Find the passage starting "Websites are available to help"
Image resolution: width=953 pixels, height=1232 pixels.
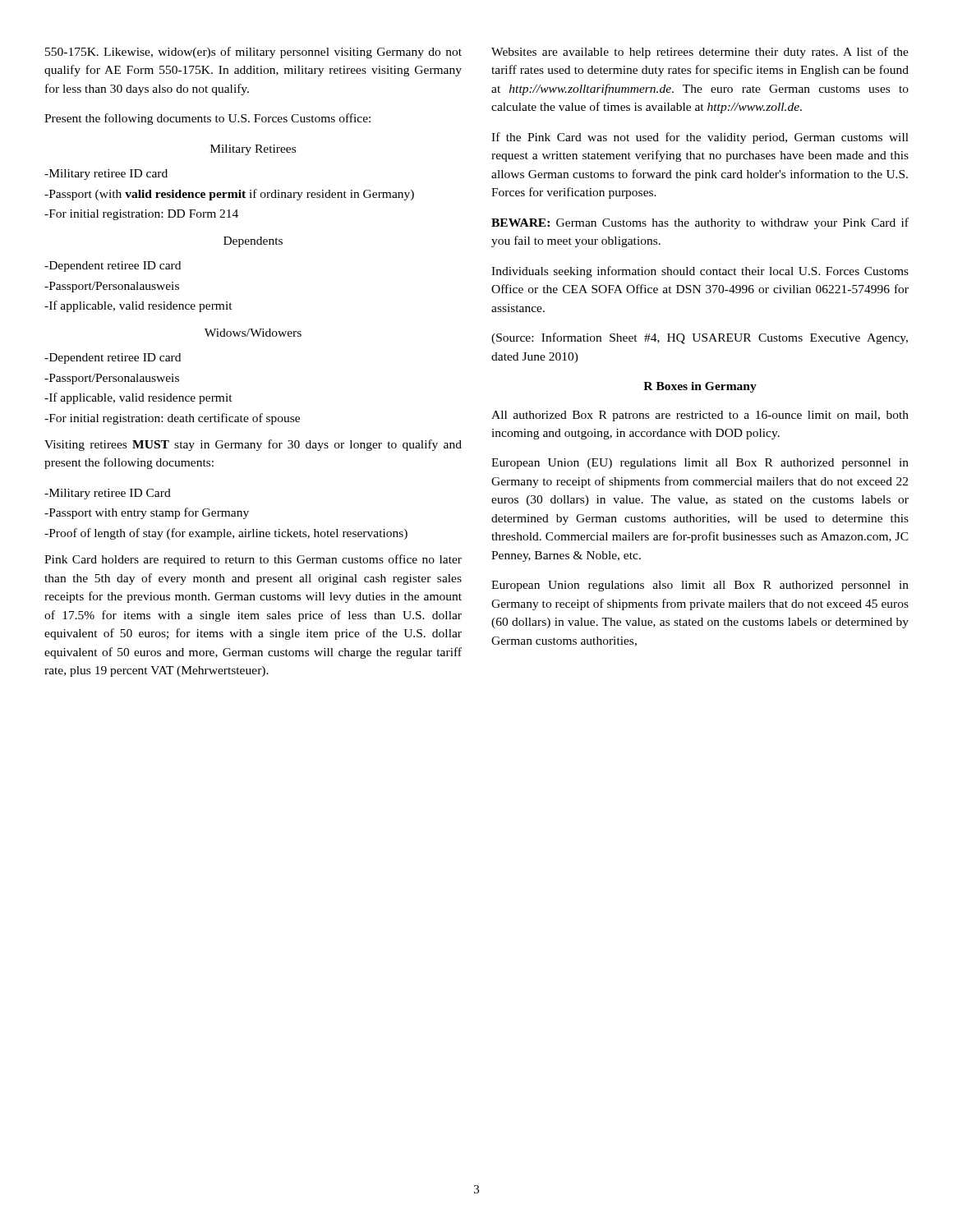(x=700, y=79)
